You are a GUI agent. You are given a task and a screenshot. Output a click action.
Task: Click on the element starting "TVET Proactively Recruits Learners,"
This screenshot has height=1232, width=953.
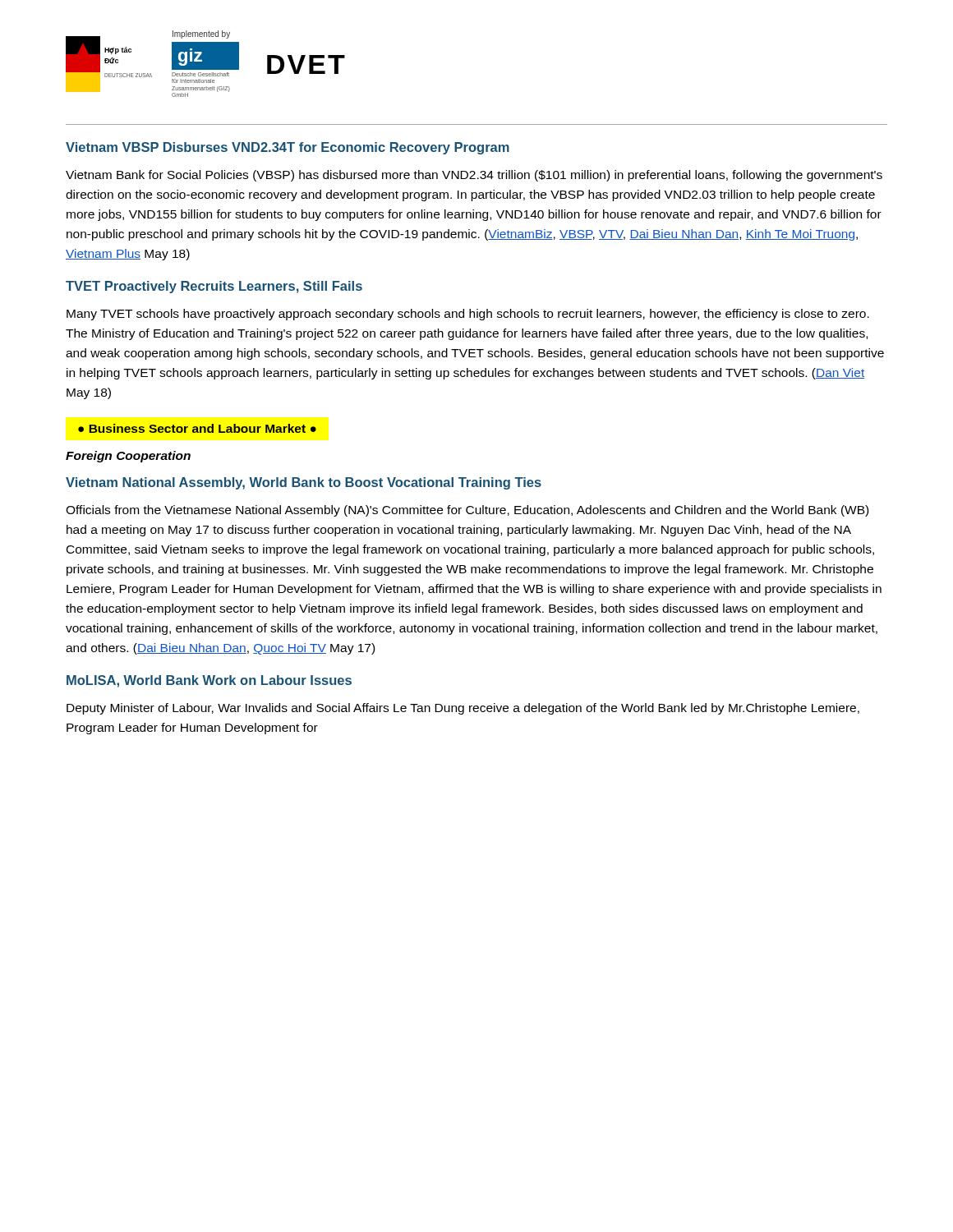coord(214,286)
